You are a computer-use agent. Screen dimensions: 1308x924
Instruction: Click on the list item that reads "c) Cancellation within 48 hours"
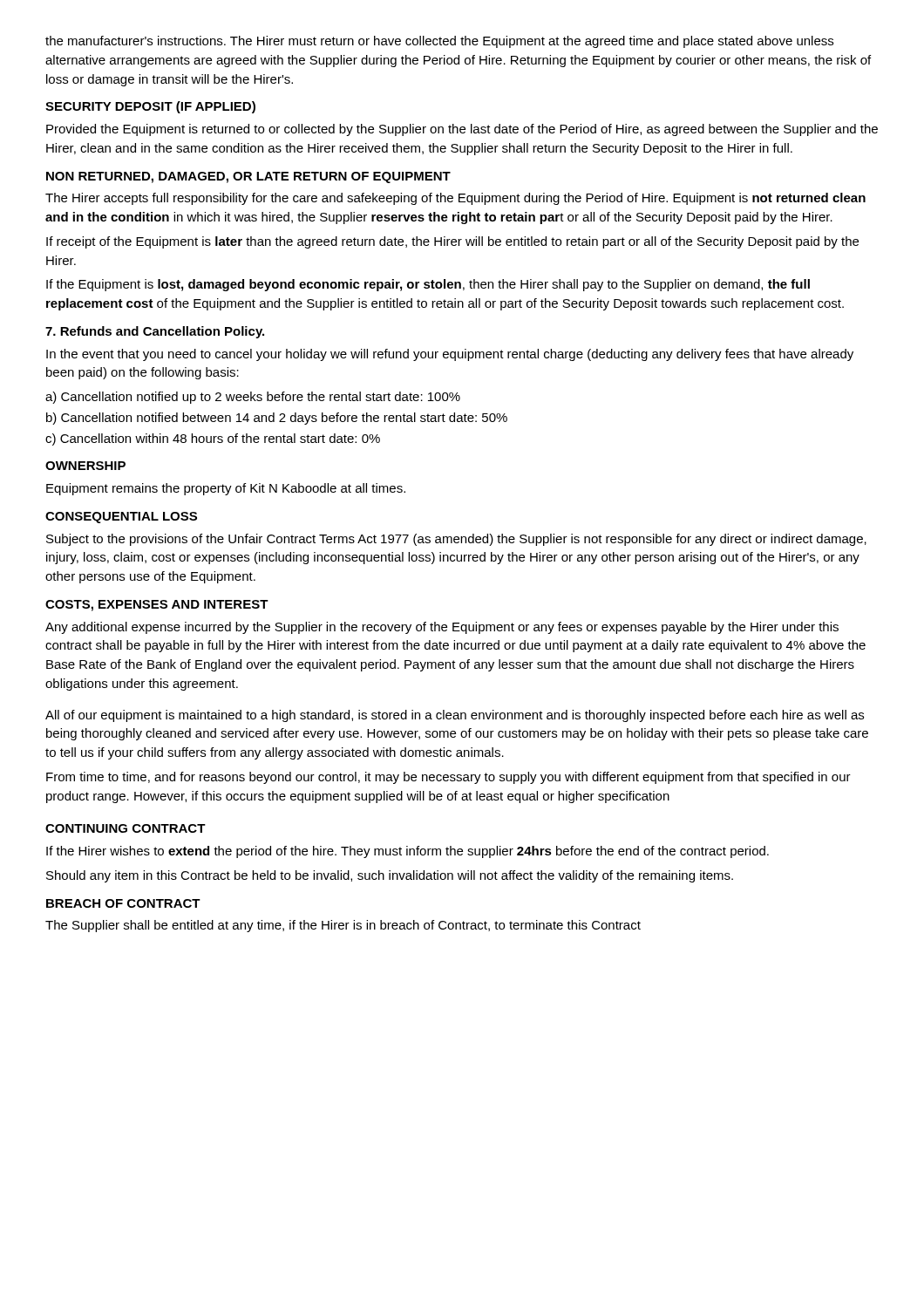(x=213, y=438)
